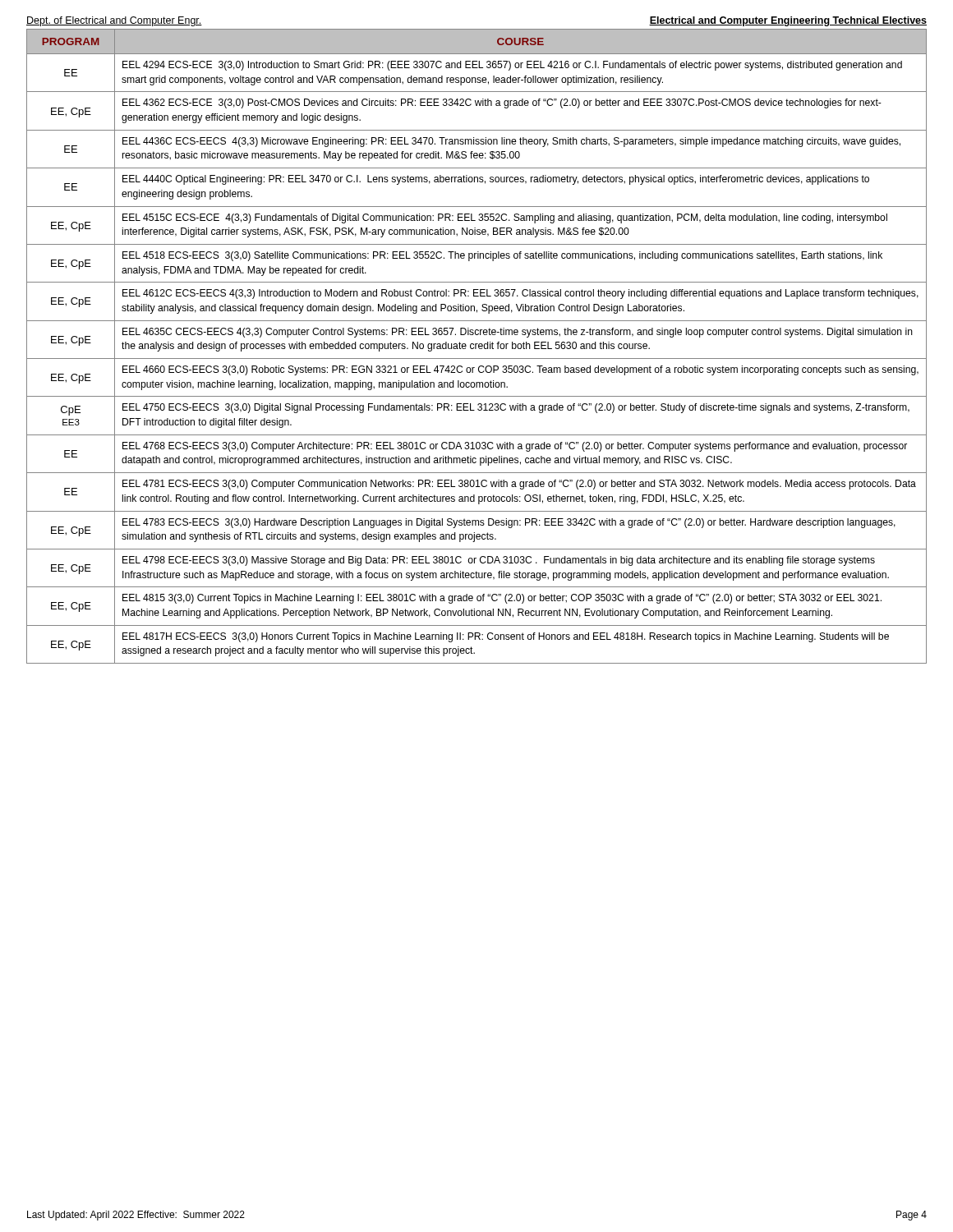Image resolution: width=953 pixels, height=1232 pixels.
Task: Find the table
Action: tap(476, 346)
